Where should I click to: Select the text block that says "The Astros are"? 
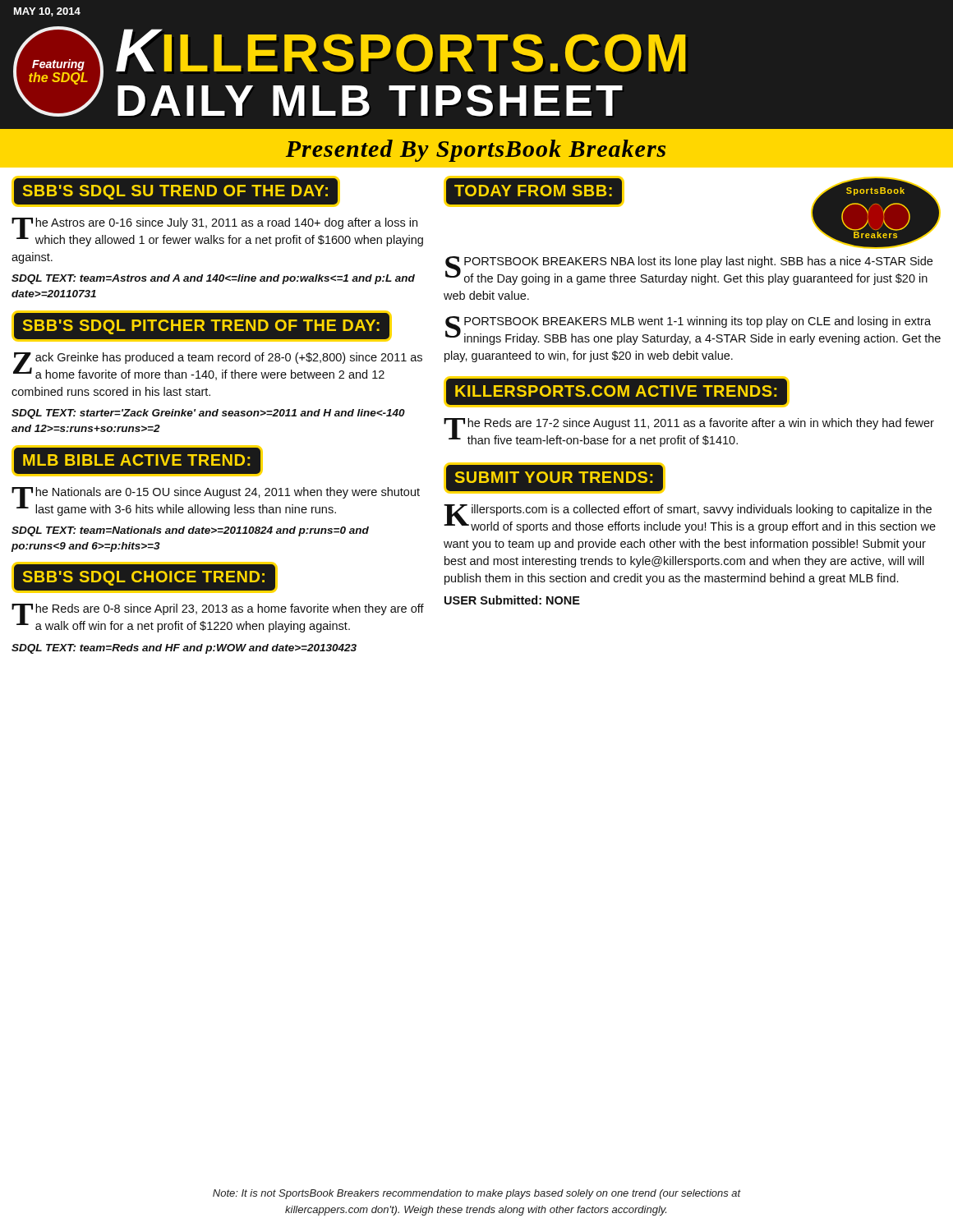pos(218,239)
